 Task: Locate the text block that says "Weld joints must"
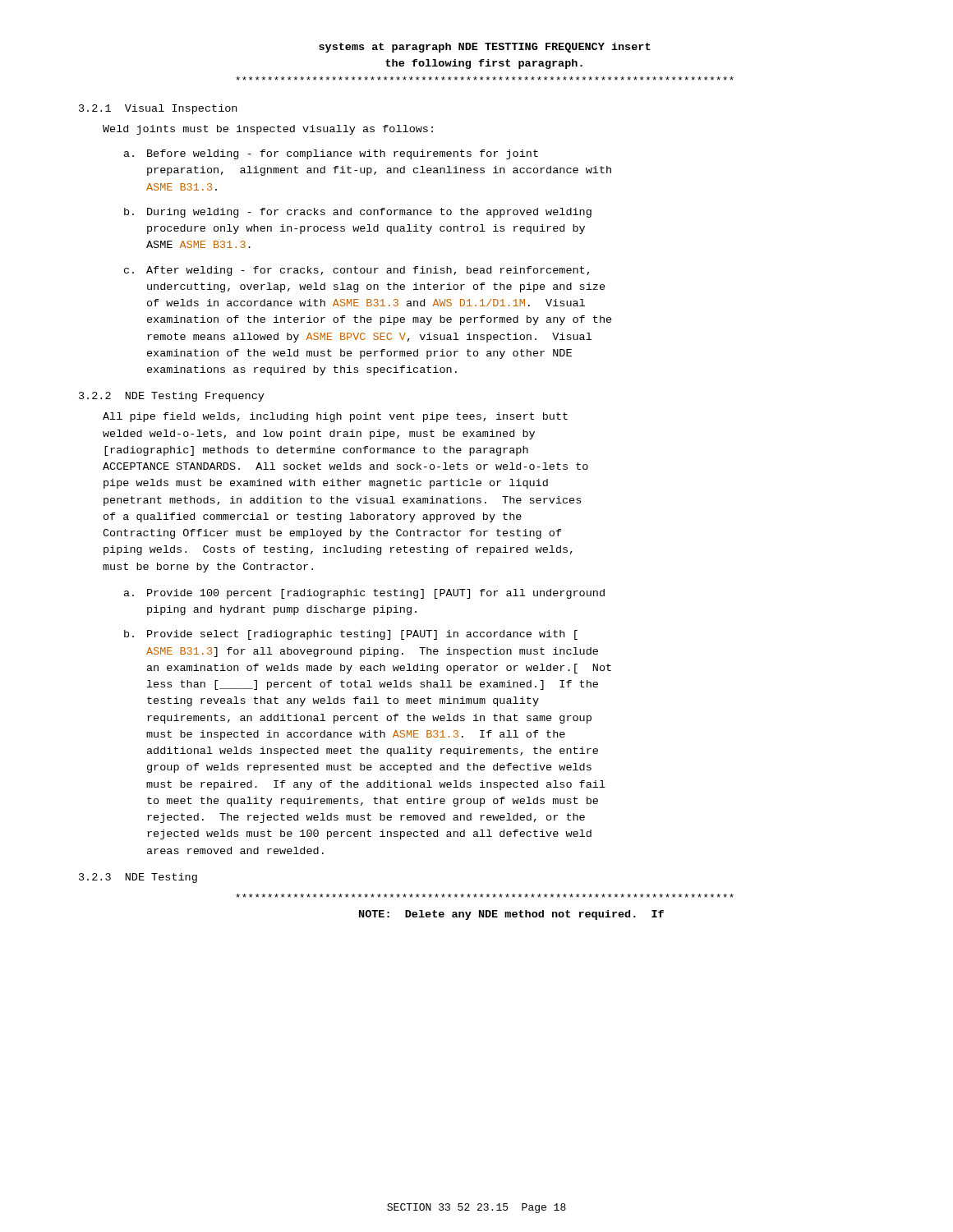(x=269, y=129)
